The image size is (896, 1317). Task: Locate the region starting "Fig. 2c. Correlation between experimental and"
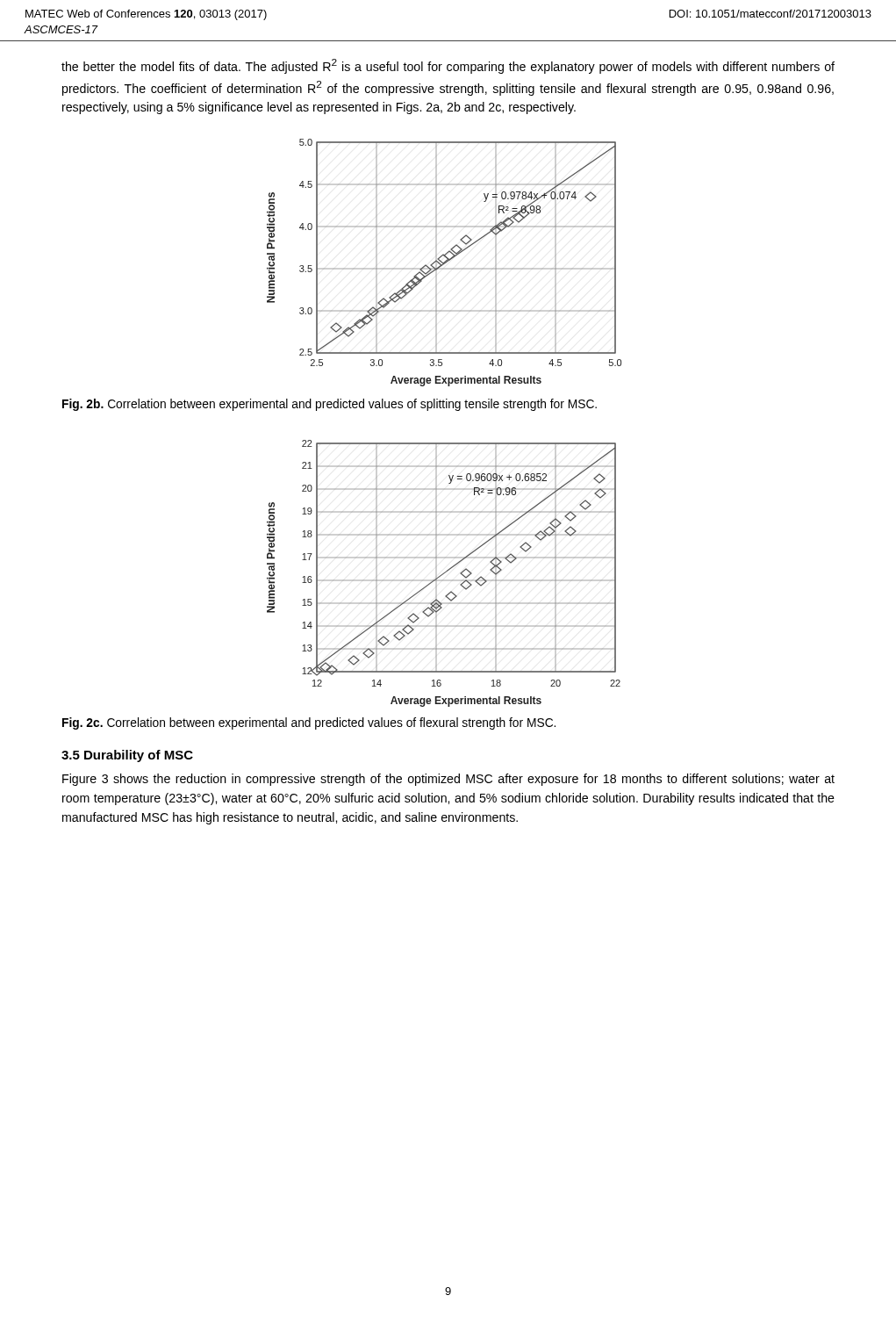tap(309, 723)
